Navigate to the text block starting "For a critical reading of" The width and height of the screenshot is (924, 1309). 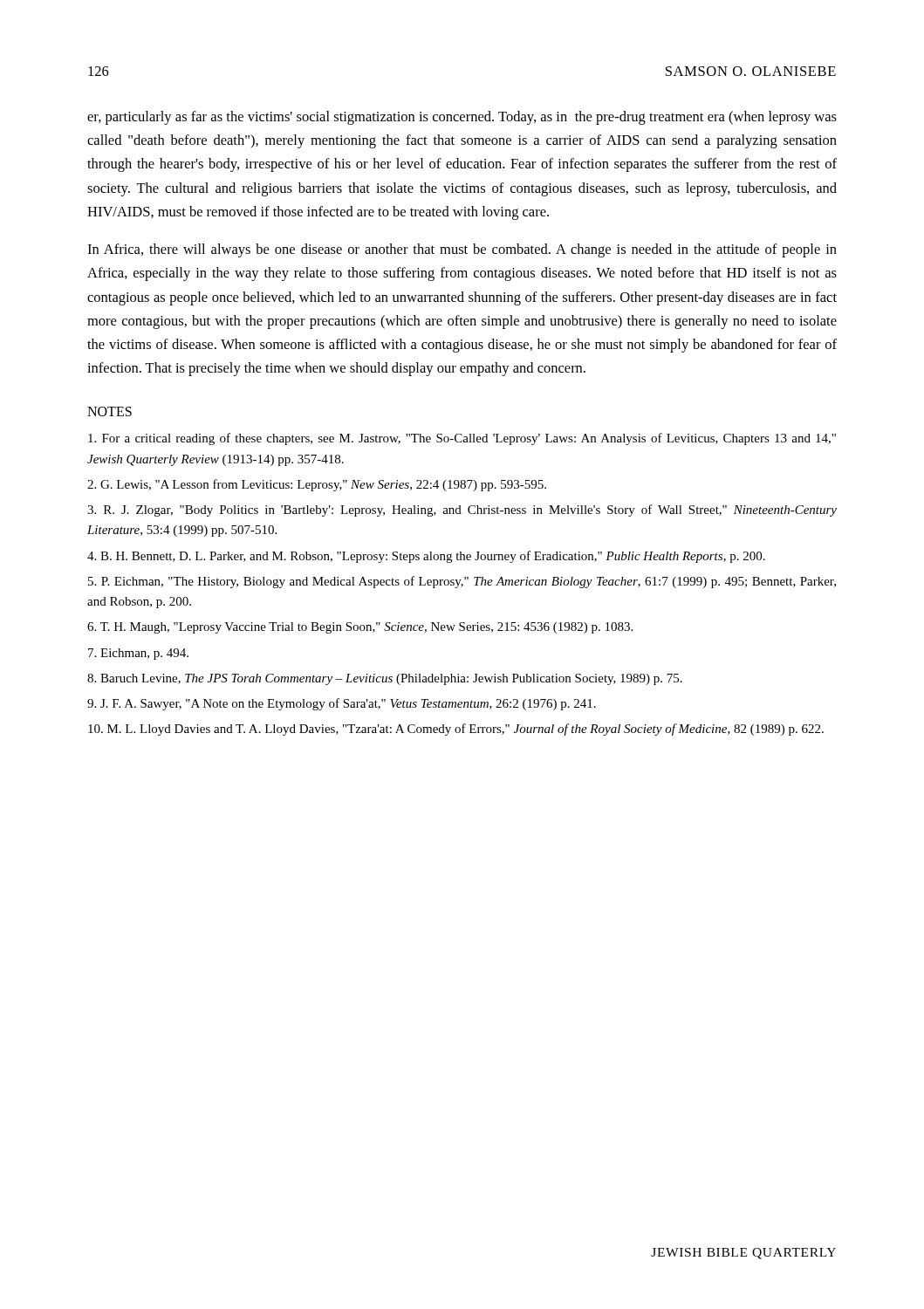tap(462, 449)
